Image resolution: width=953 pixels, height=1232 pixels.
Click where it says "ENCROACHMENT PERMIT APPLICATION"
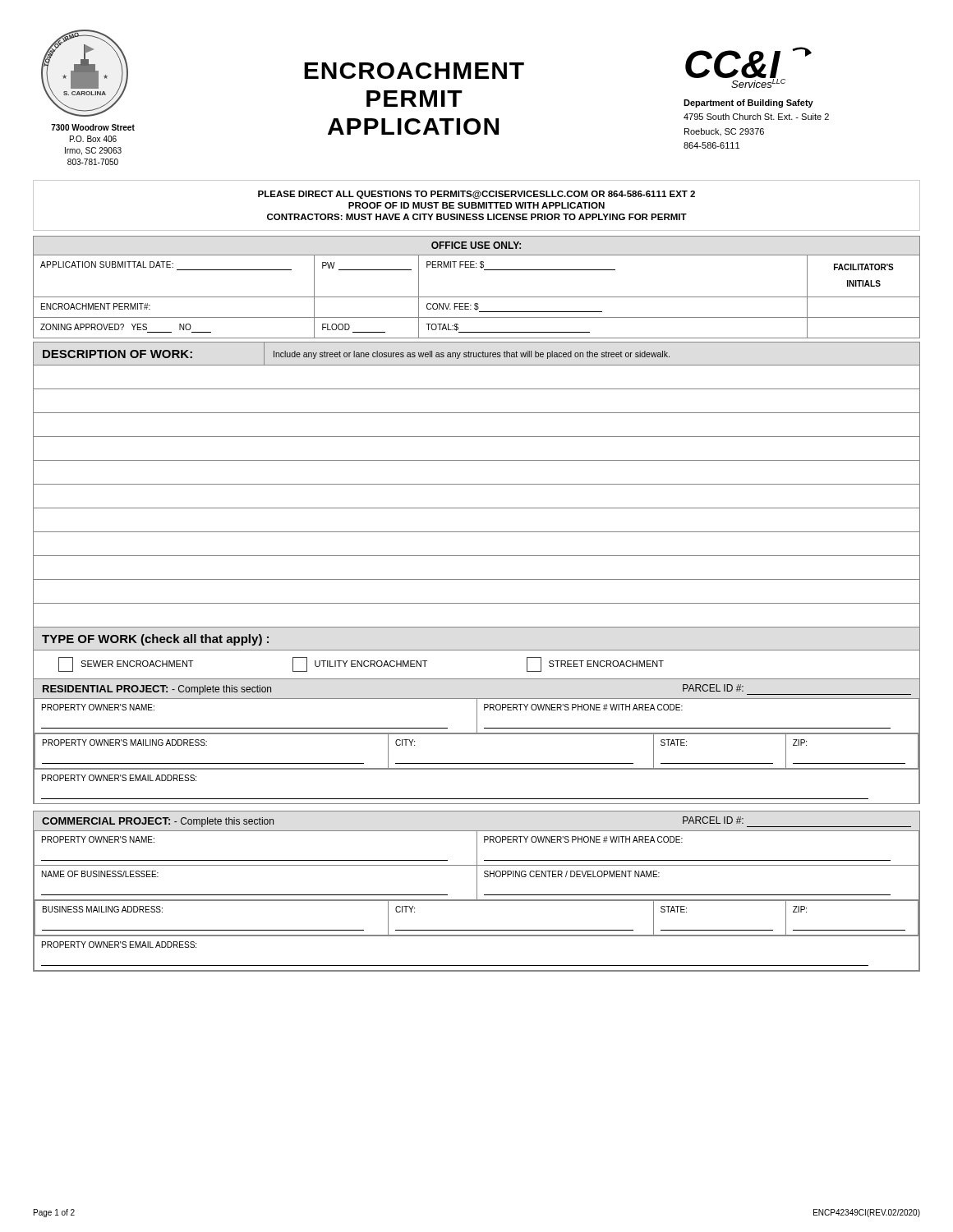coord(414,98)
